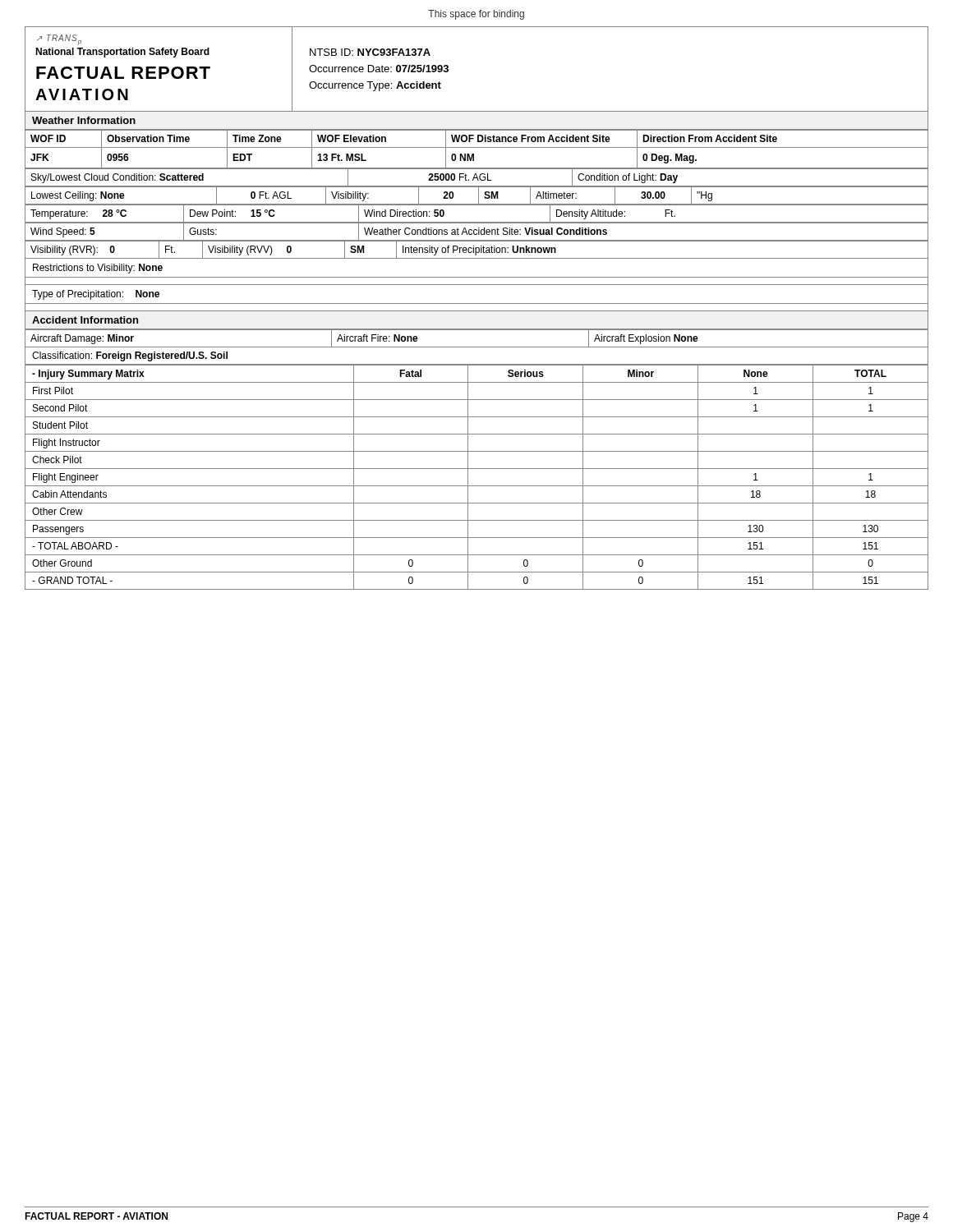953x1232 pixels.
Task: Select the table that reads "↗ TRANSp National"
Action: coord(476,69)
